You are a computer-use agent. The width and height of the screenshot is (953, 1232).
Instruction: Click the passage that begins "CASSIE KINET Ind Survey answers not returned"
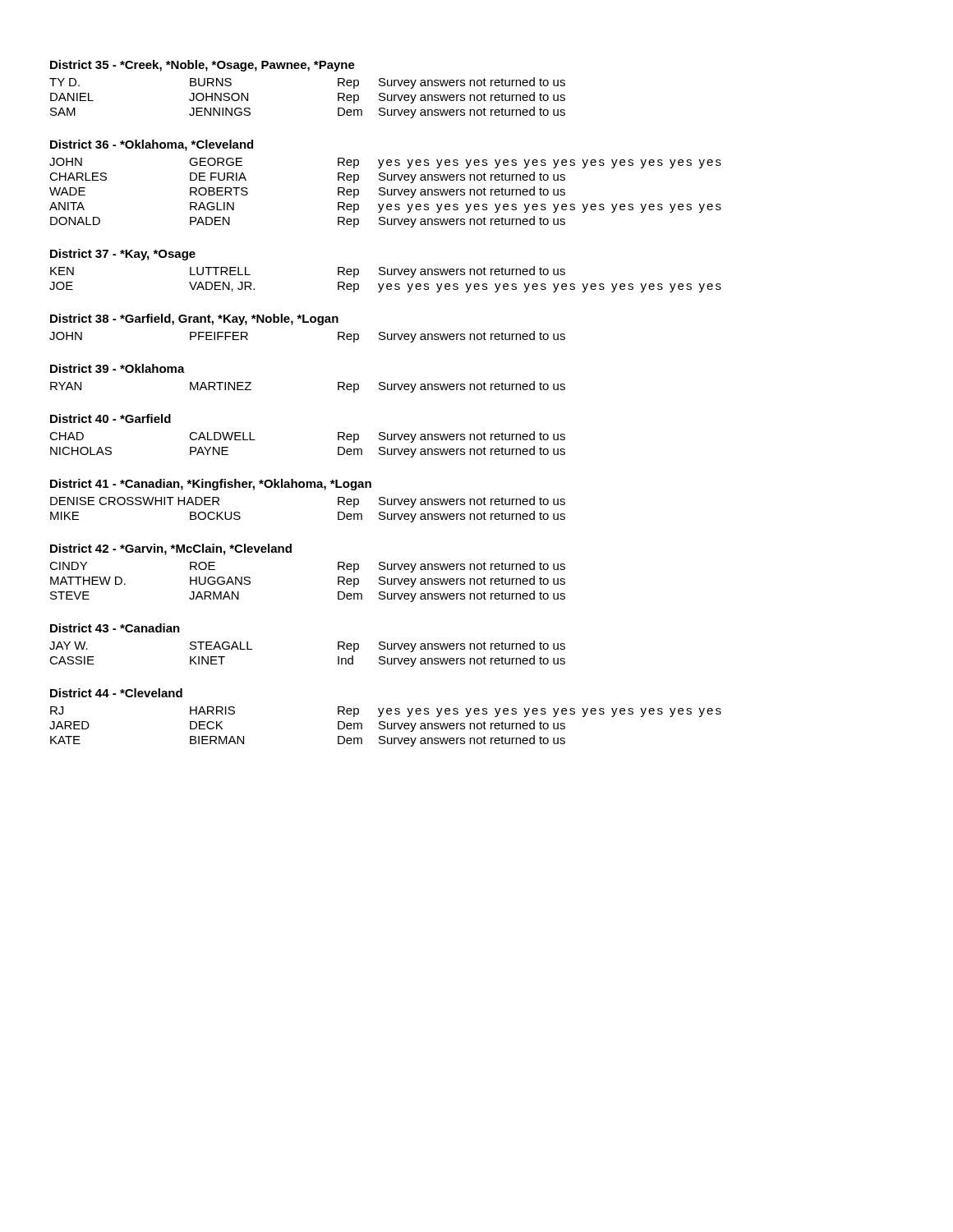click(476, 660)
